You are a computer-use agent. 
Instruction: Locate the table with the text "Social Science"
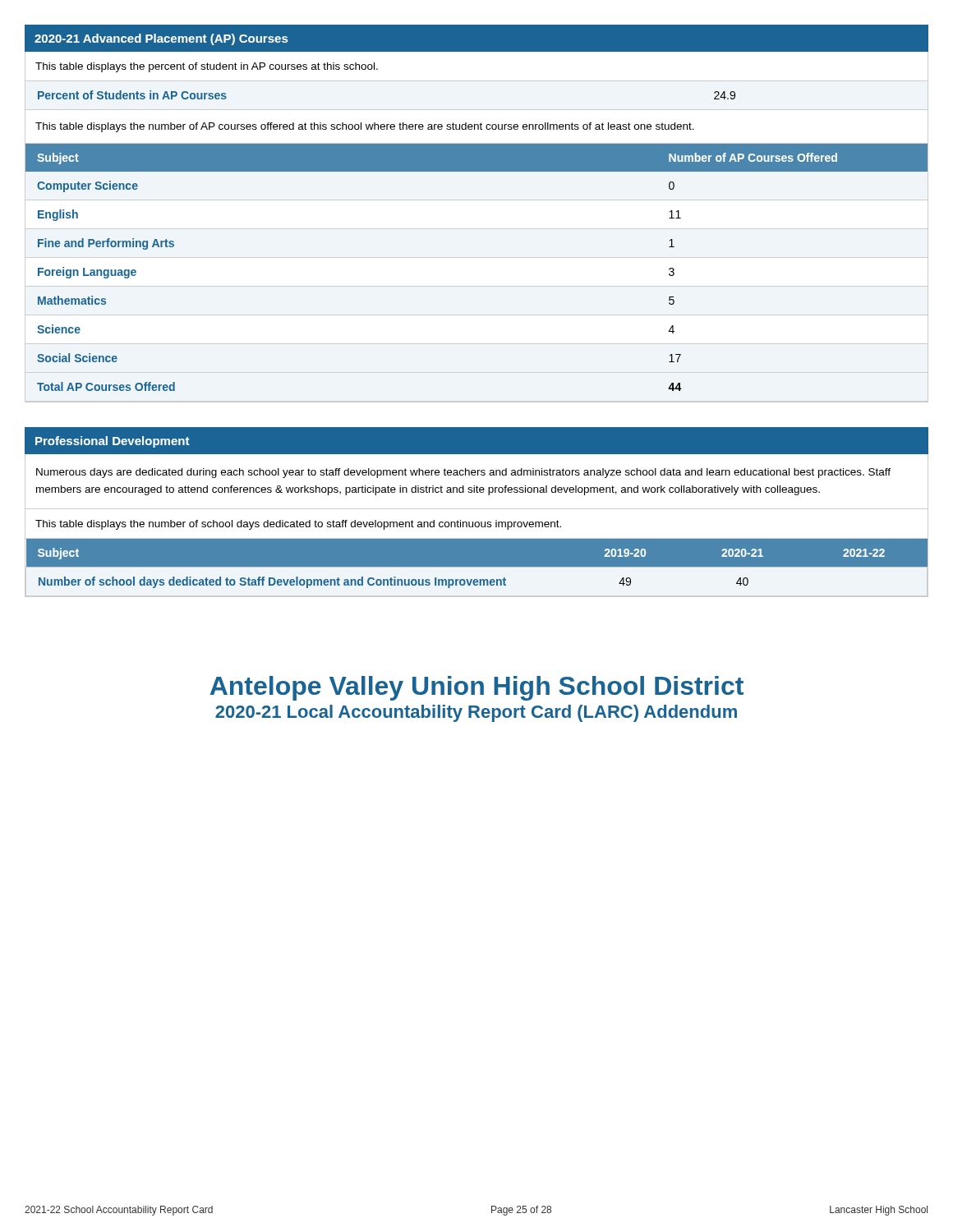click(476, 273)
